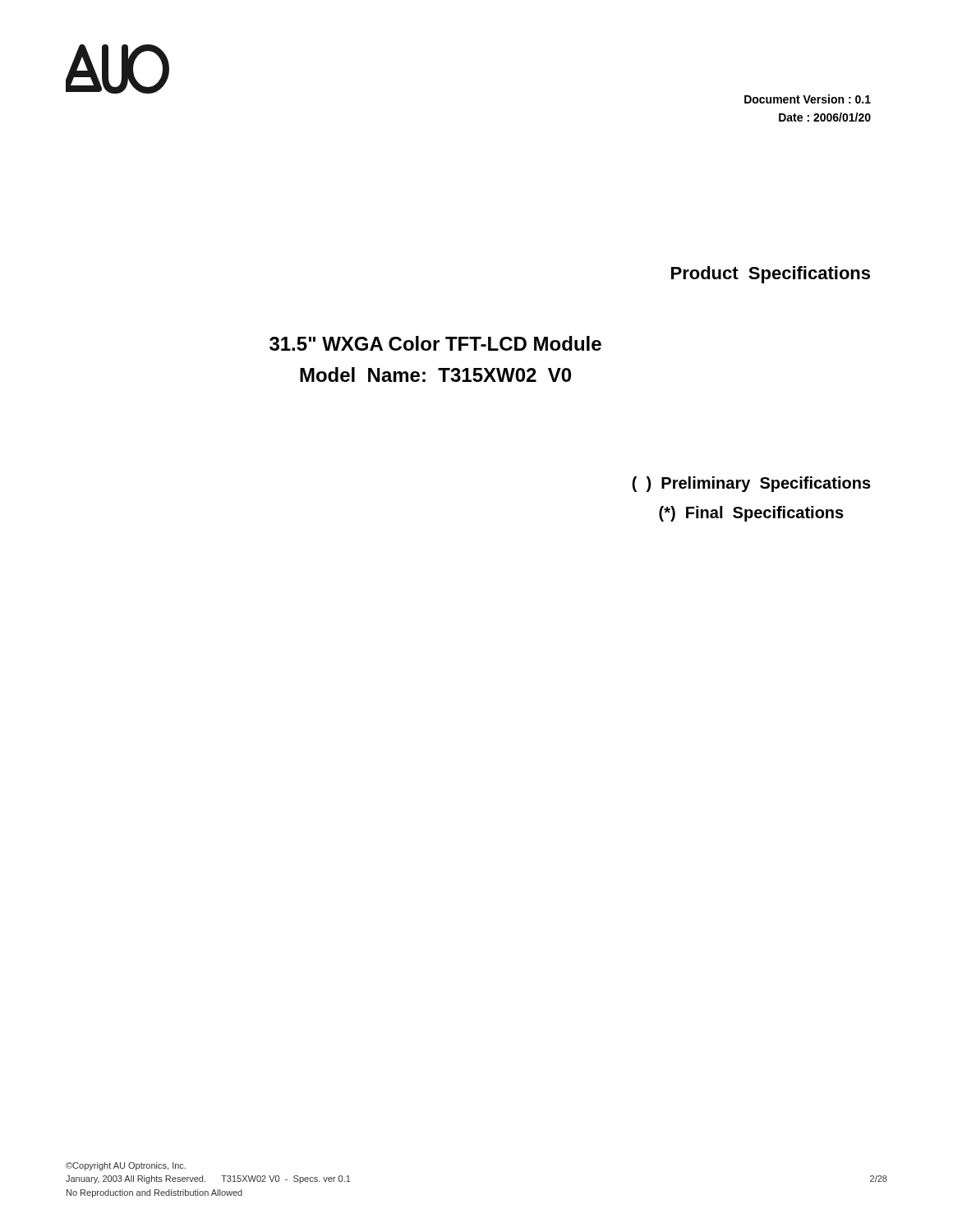Select the title containing "31.5" WXGA Color TFT-LCD"
Viewport: 953px width, 1232px height.
435,359
